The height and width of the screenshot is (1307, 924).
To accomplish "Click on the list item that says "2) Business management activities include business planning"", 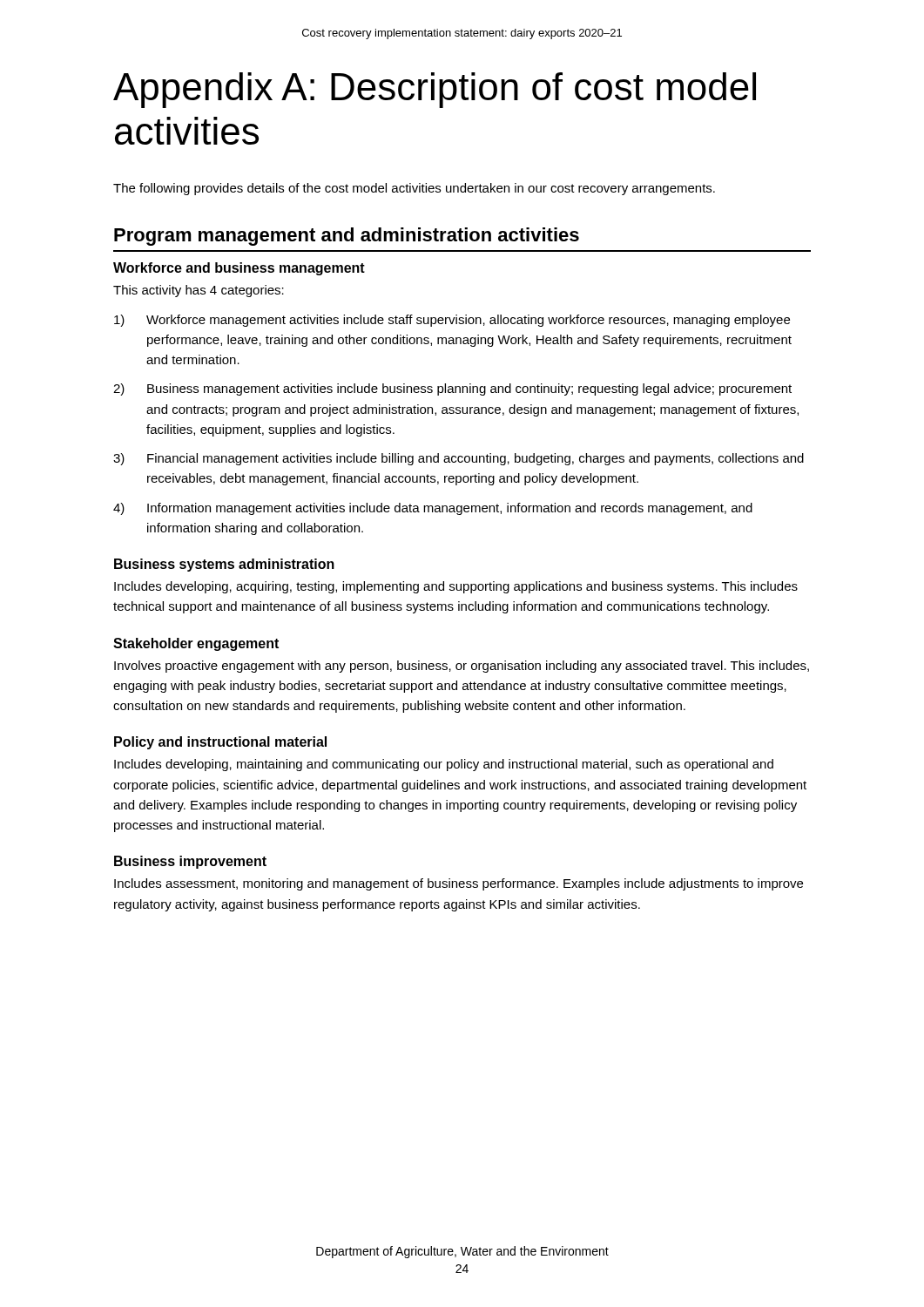I will tap(462, 409).
